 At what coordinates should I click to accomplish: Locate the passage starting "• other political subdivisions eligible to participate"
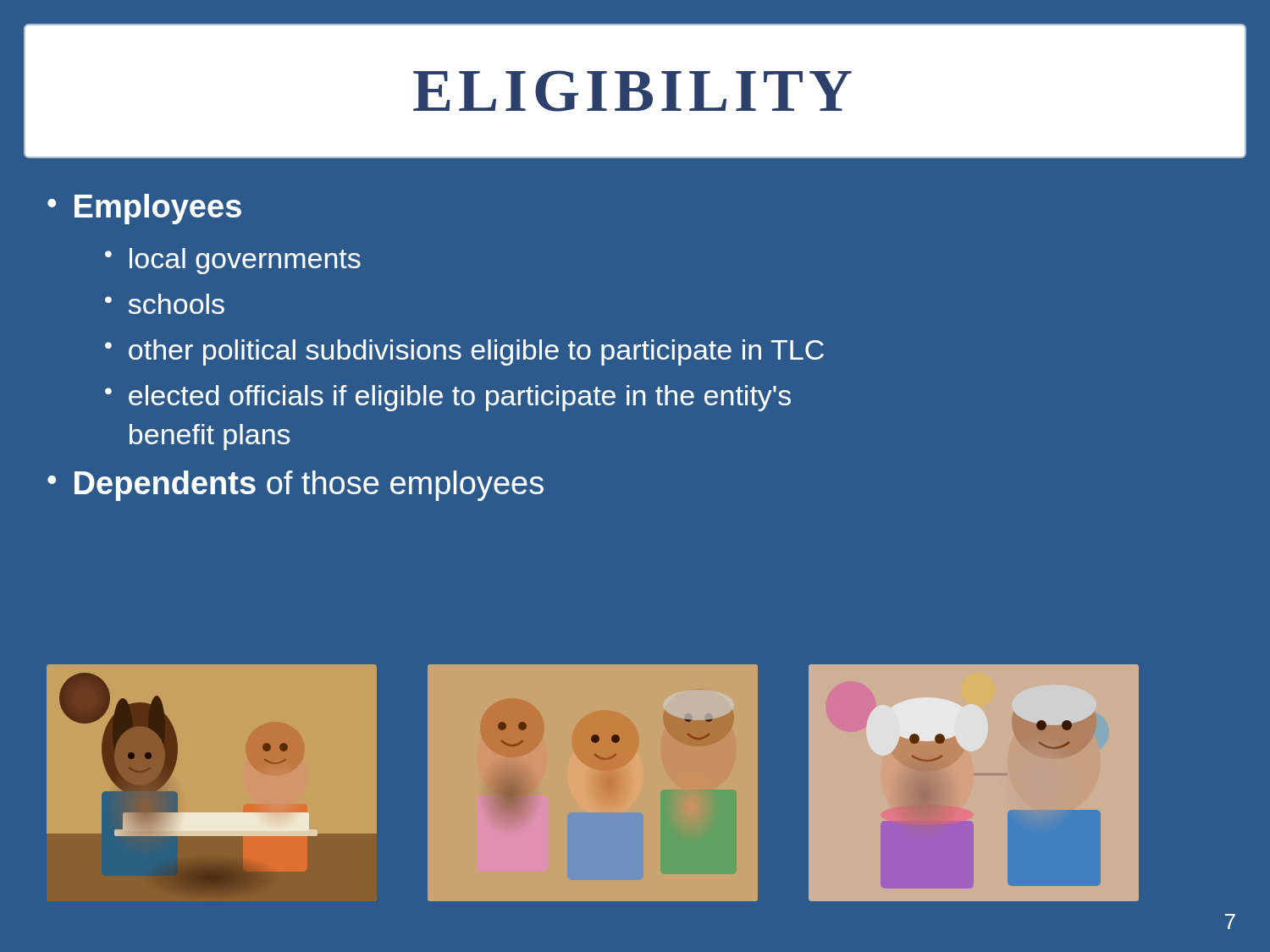tap(465, 350)
